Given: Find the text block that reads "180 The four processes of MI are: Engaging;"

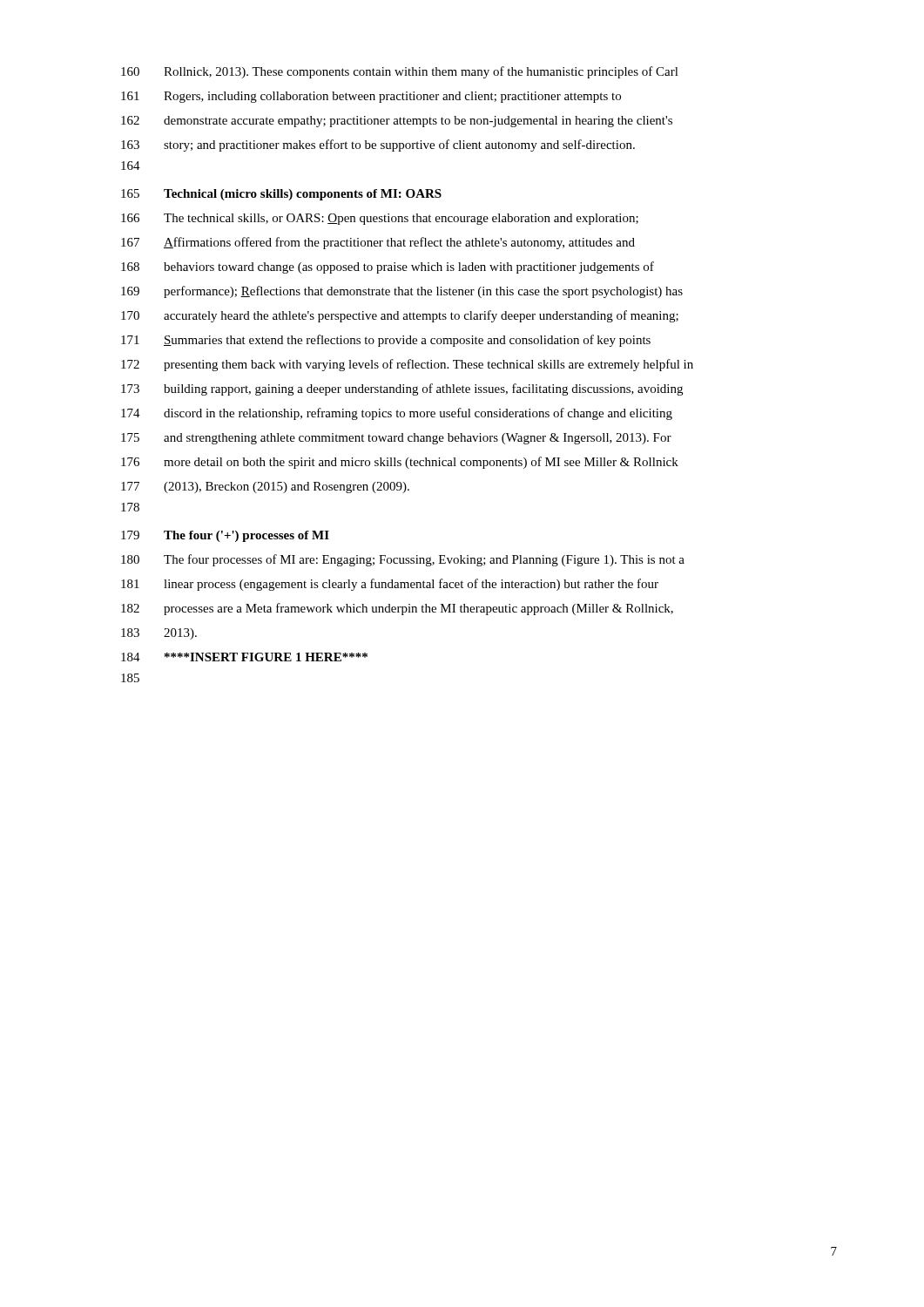Looking at the screenshot, I should 479,561.
